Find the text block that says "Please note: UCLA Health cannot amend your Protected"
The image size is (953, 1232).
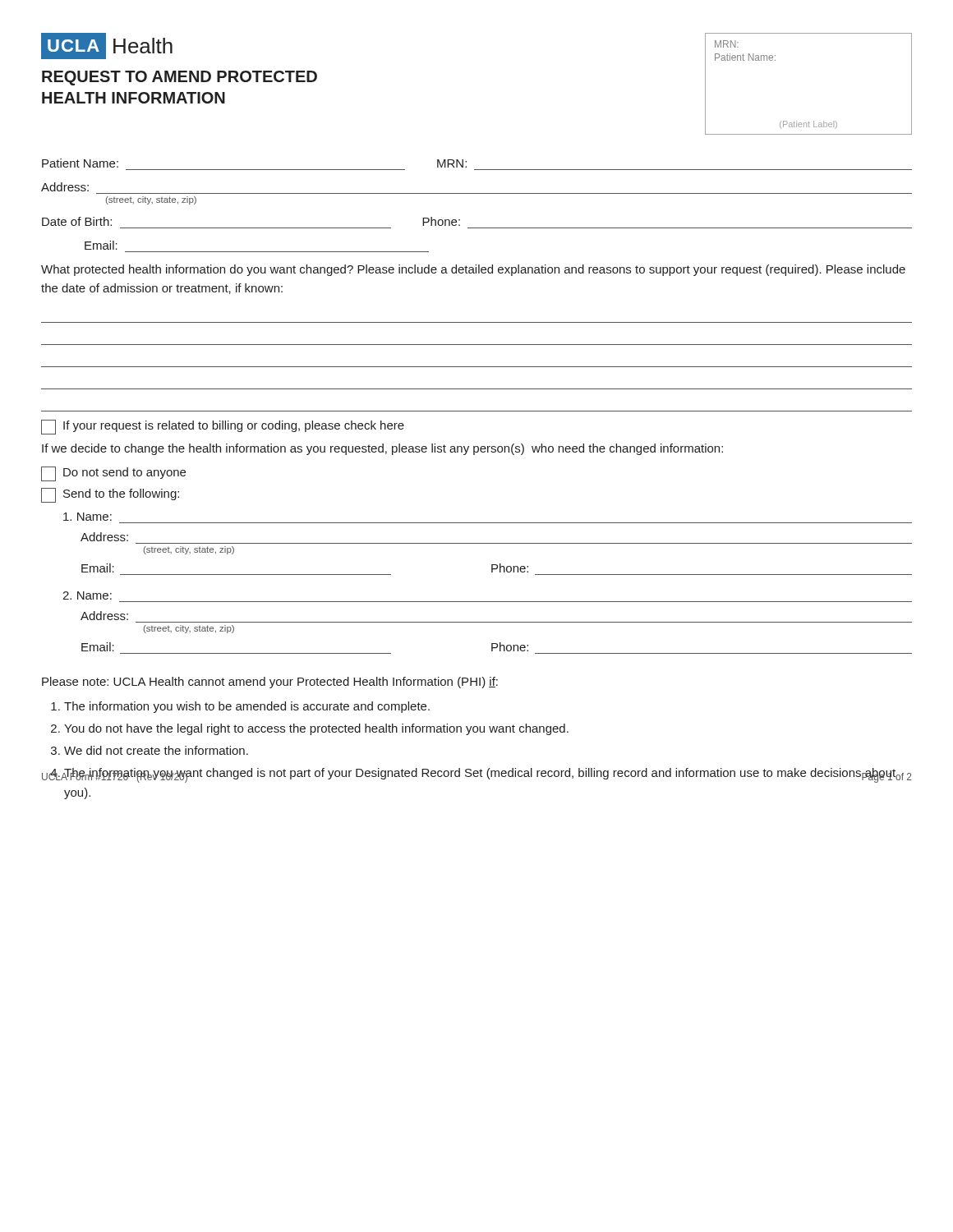click(476, 737)
